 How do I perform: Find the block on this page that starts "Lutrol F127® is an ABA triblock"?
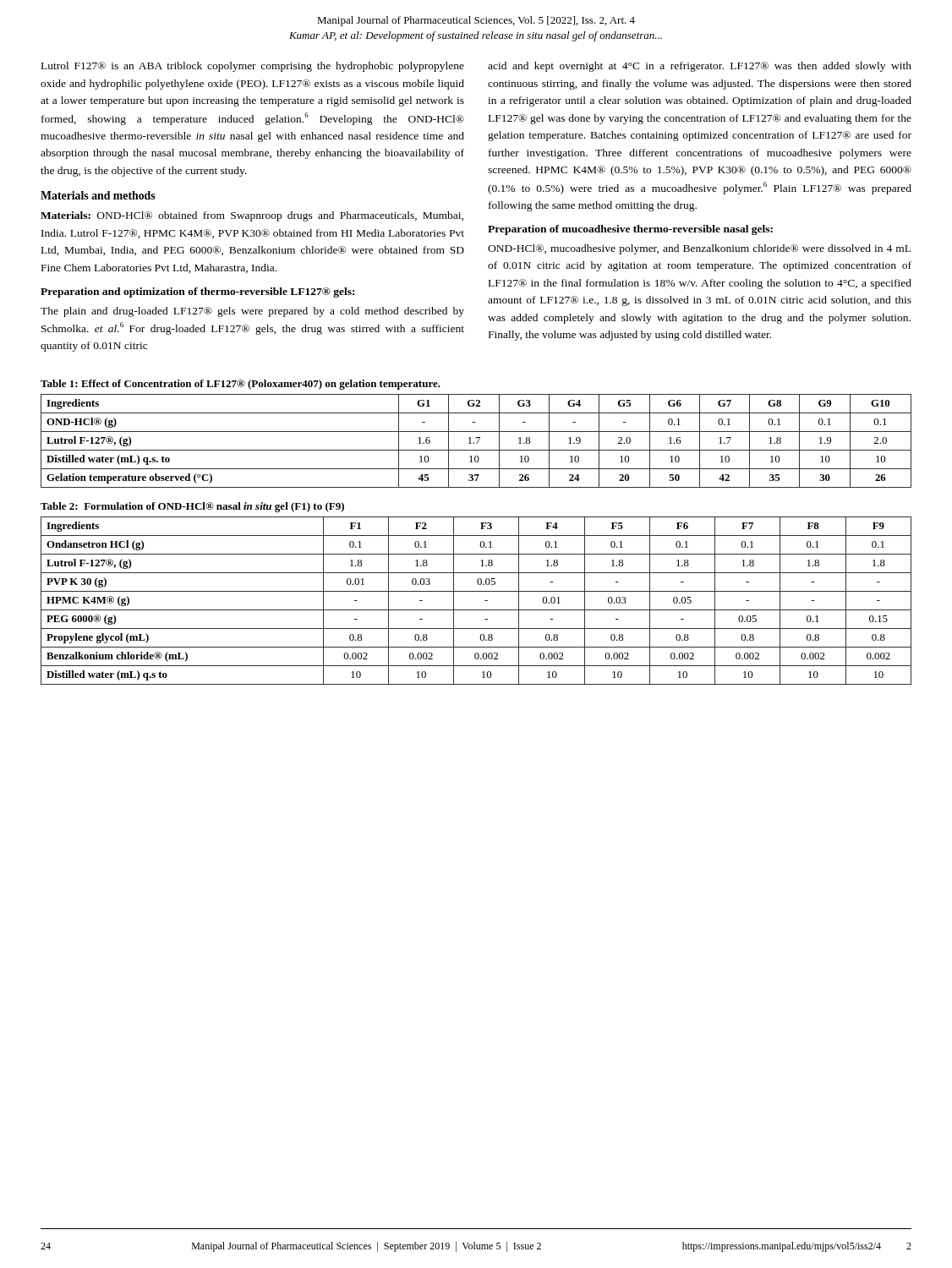pyautogui.click(x=252, y=118)
